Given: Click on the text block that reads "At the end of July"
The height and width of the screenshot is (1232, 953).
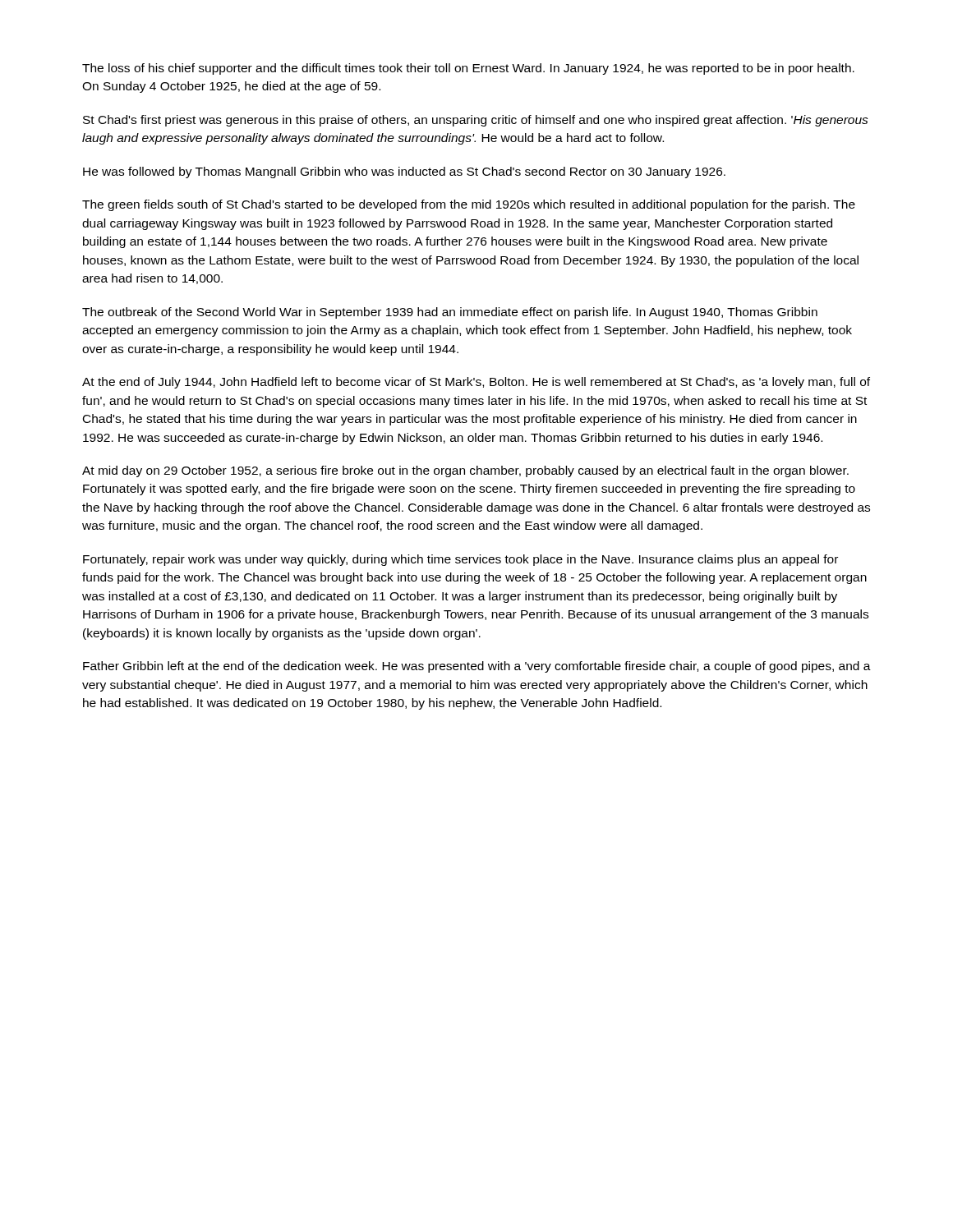Looking at the screenshot, I should [x=476, y=409].
